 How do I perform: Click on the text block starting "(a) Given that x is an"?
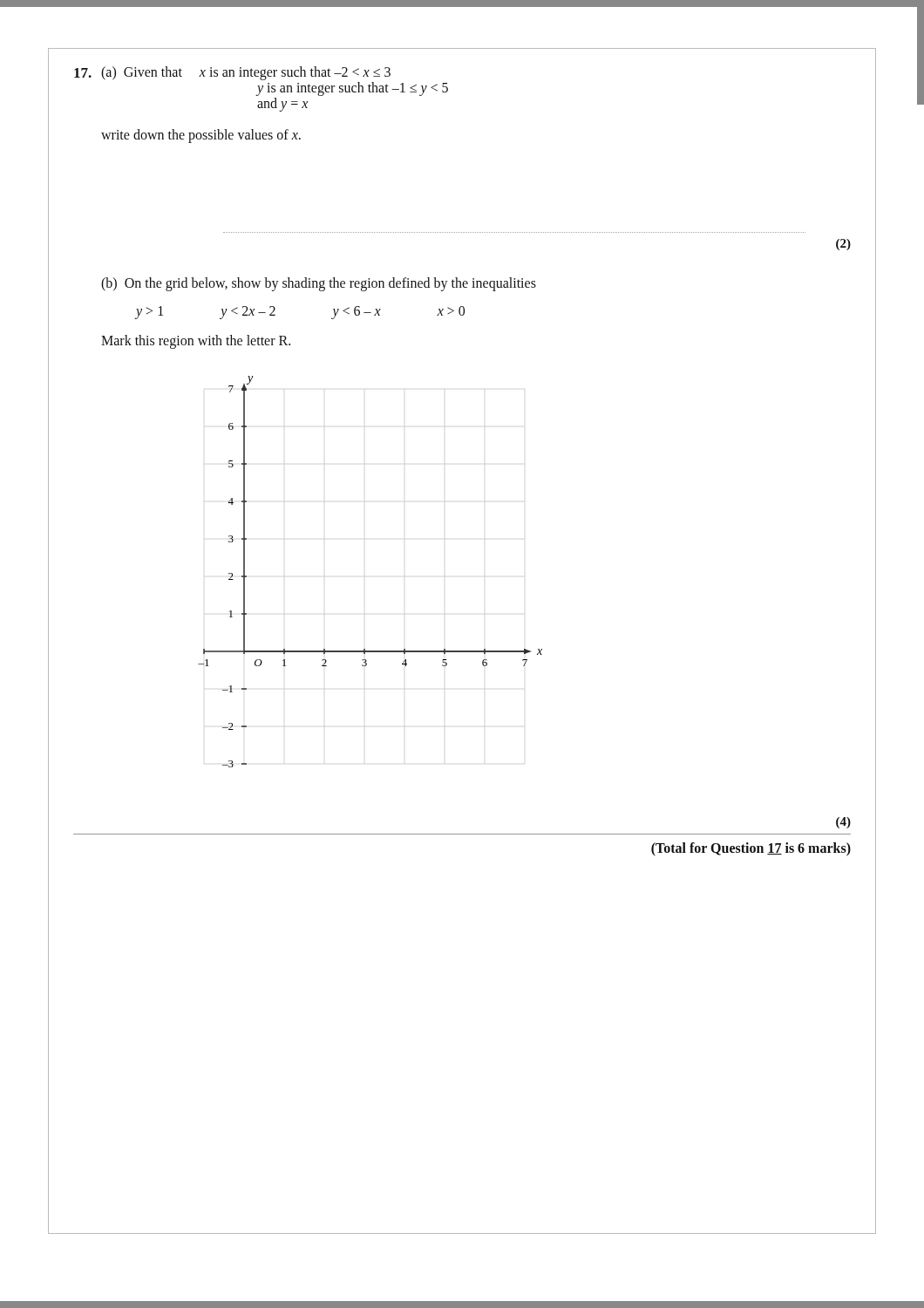tap(275, 103)
